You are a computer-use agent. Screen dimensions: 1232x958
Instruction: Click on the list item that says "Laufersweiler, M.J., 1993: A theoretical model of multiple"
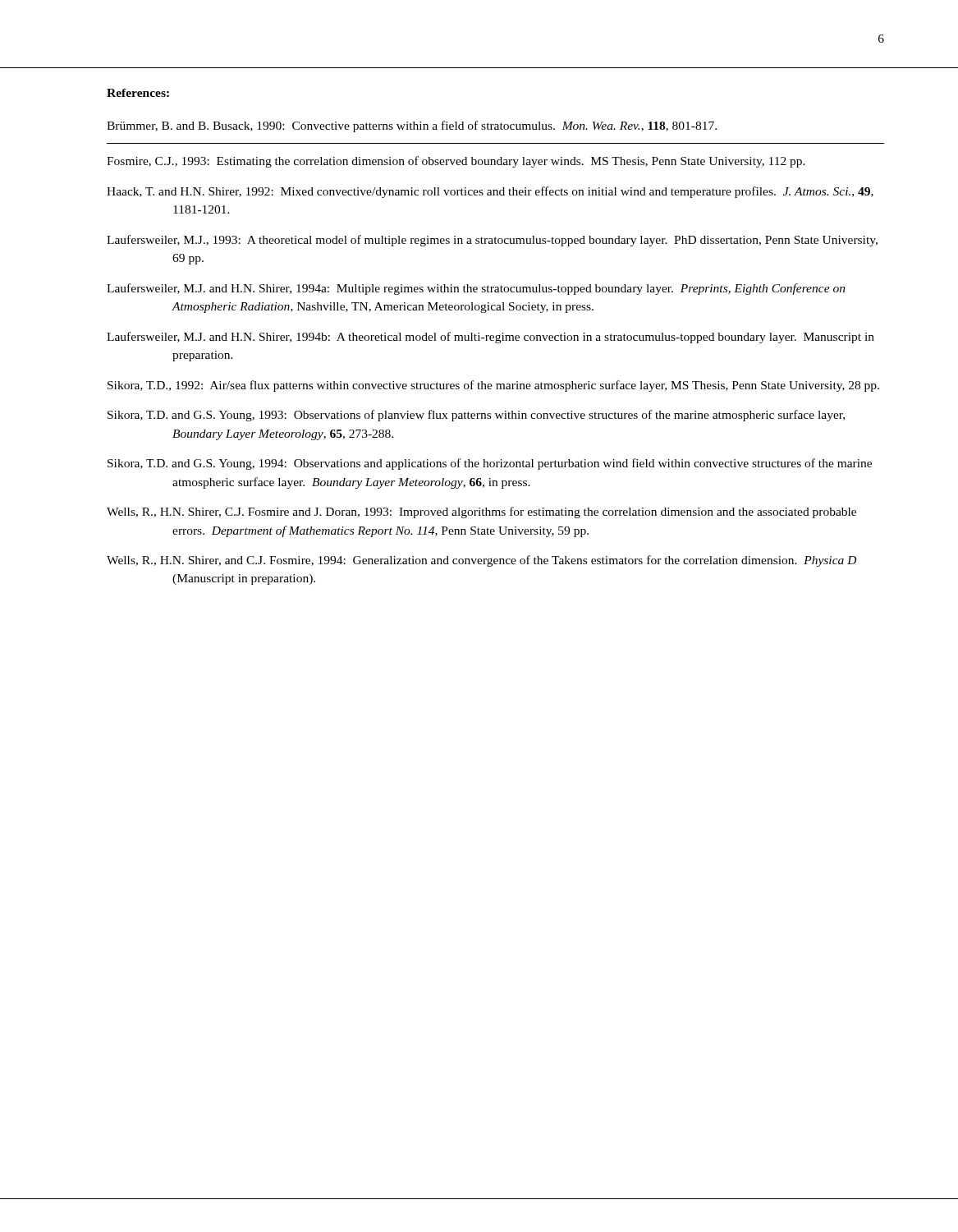525,249
